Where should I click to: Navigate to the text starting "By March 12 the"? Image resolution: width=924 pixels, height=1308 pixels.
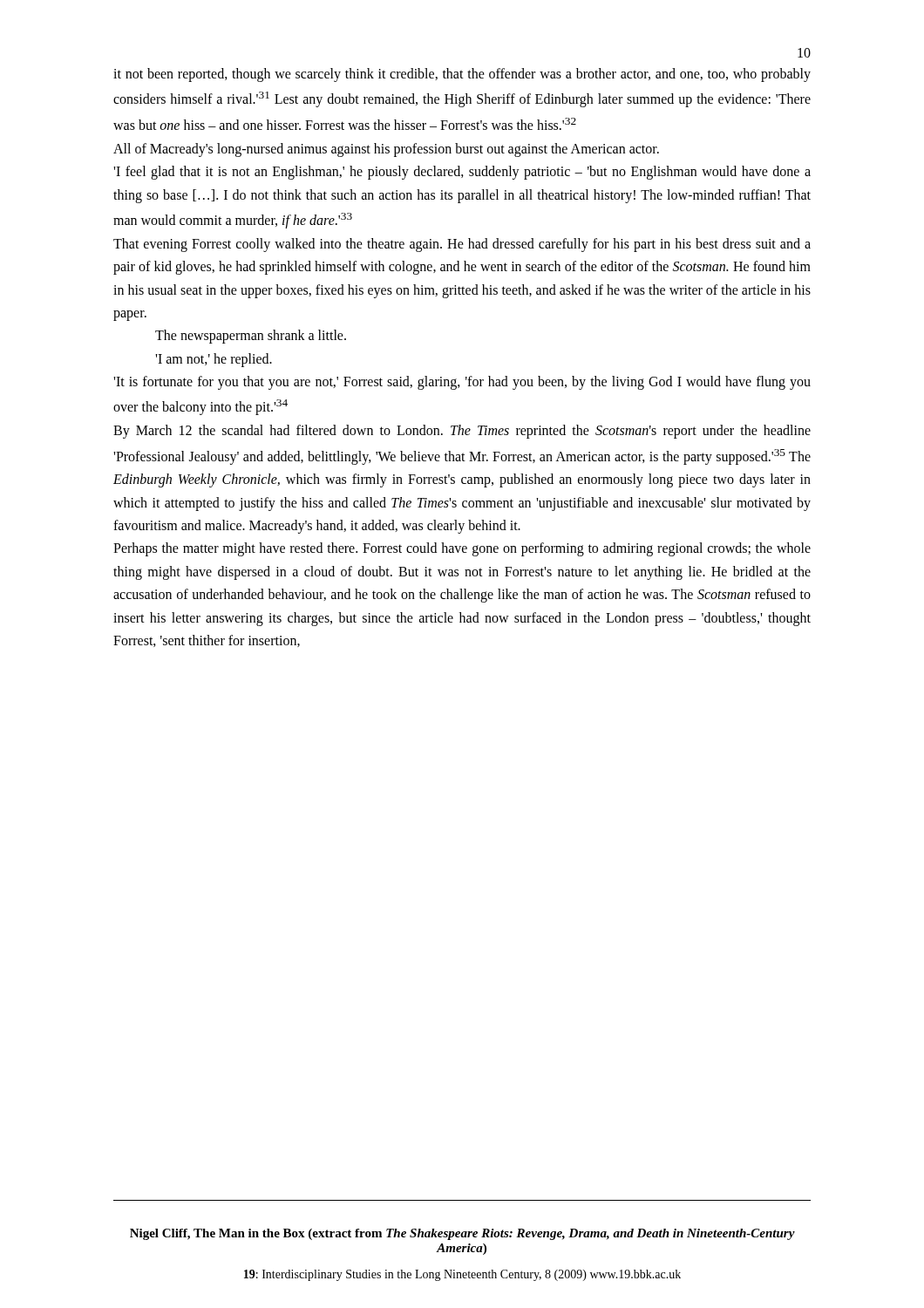[462, 479]
